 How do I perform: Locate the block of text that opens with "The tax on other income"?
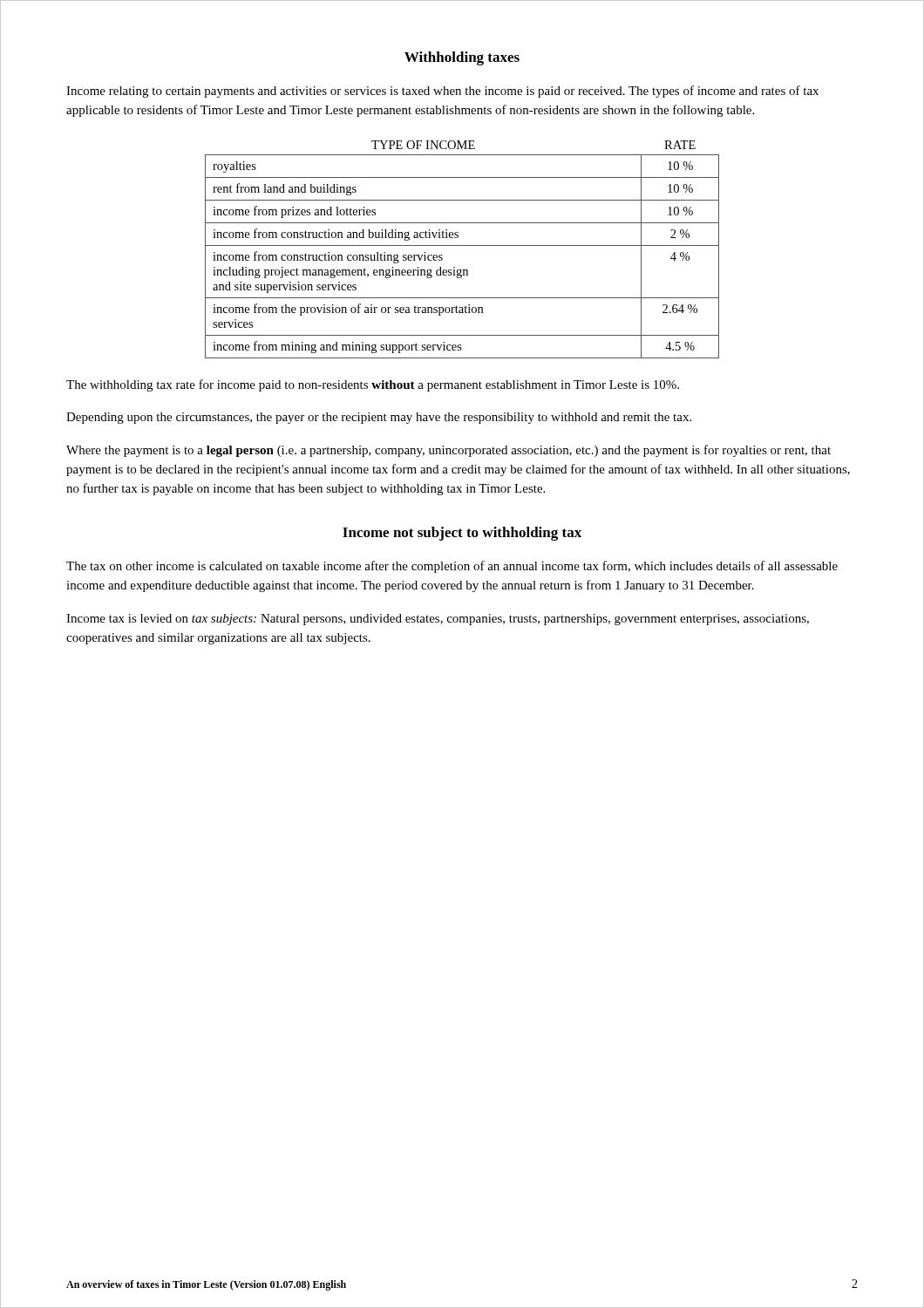click(452, 576)
